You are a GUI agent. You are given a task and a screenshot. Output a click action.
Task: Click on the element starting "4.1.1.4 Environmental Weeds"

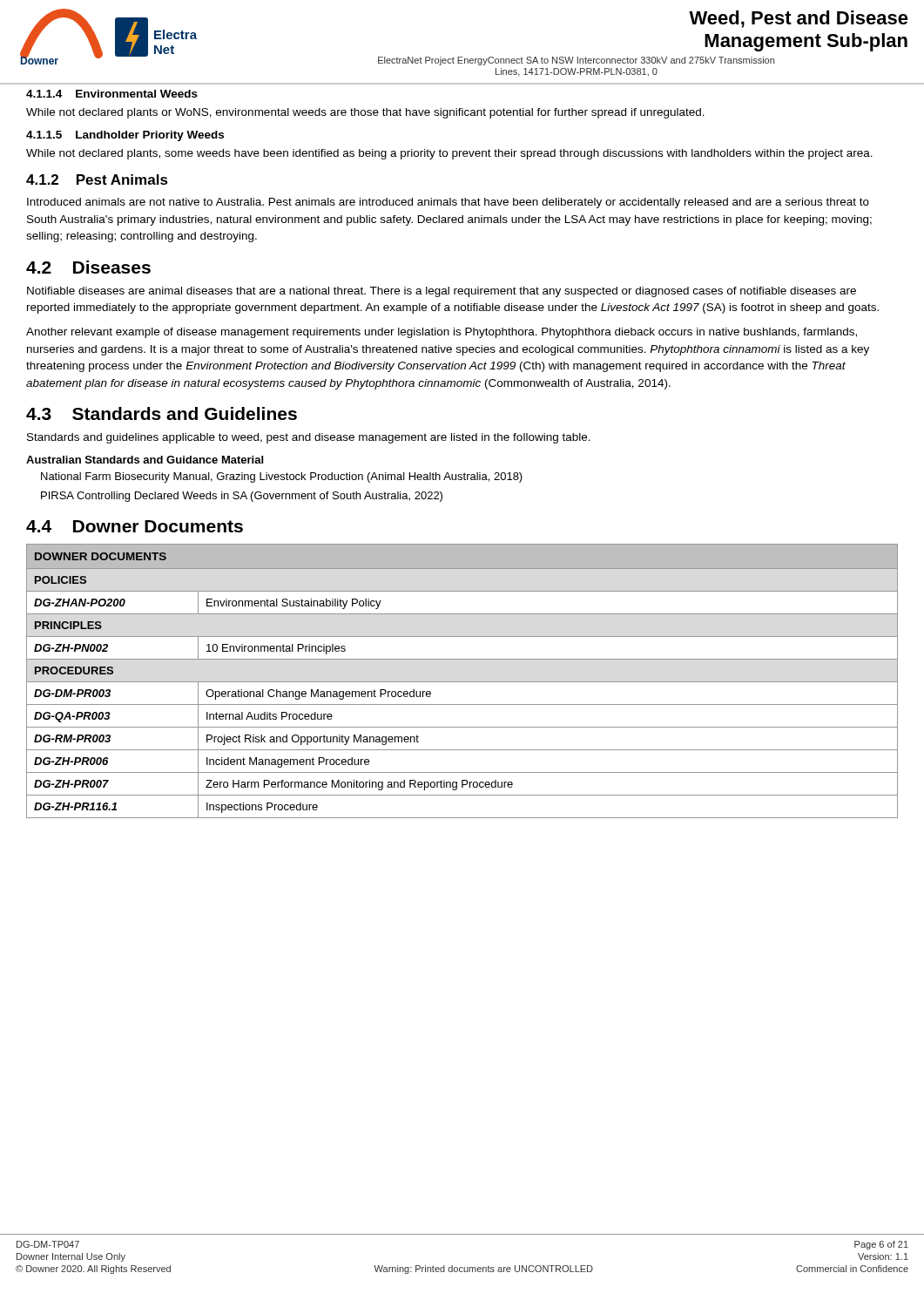112,94
